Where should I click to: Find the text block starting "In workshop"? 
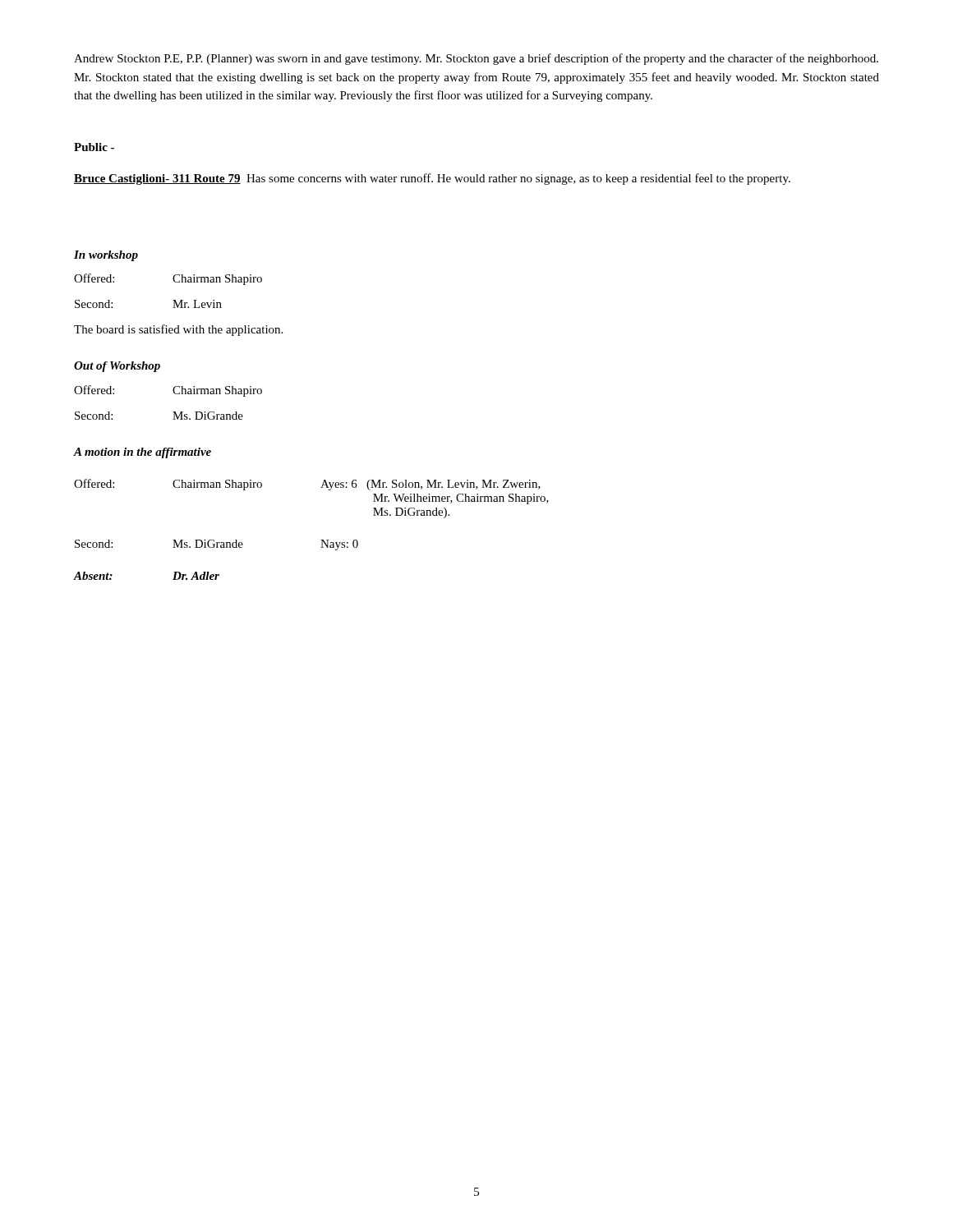pos(106,256)
